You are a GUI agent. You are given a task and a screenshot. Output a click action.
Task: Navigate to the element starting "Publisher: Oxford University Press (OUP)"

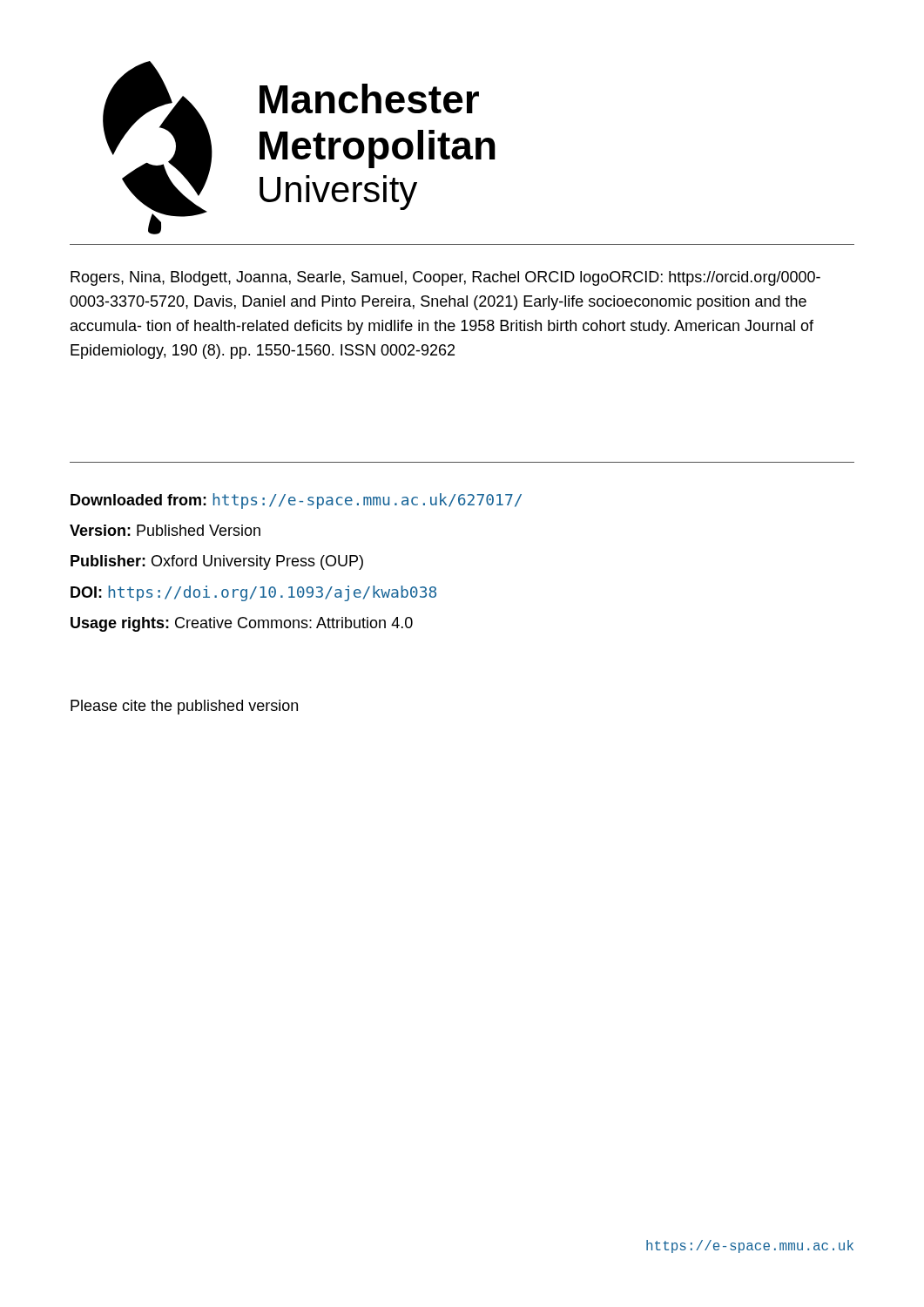point(217,561)
